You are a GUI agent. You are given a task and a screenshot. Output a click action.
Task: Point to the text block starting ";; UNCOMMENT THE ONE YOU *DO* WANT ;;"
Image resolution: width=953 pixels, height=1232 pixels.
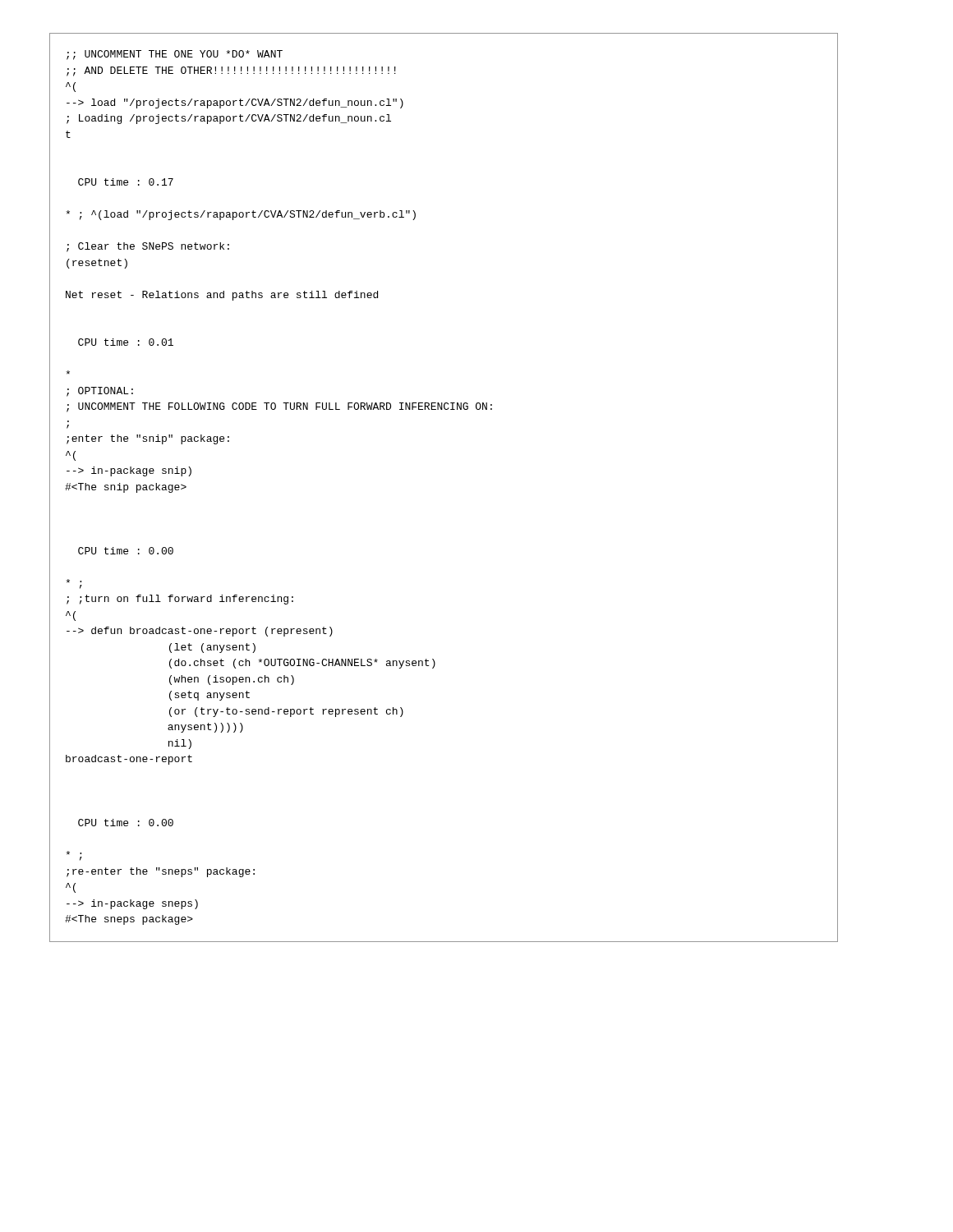[x=175, y=55]
